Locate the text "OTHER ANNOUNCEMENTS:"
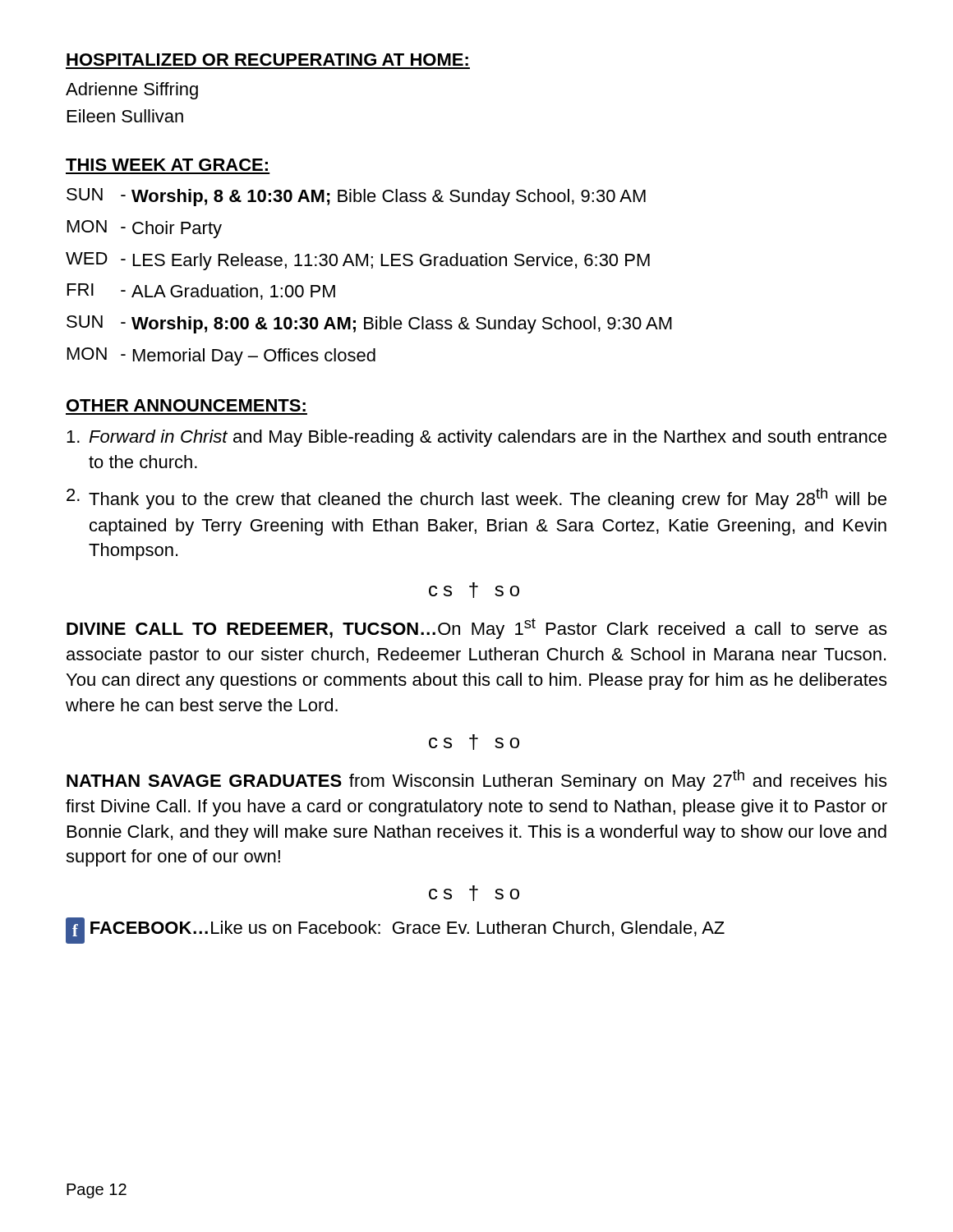953x1232 pixels. click(x=186, y=405)
